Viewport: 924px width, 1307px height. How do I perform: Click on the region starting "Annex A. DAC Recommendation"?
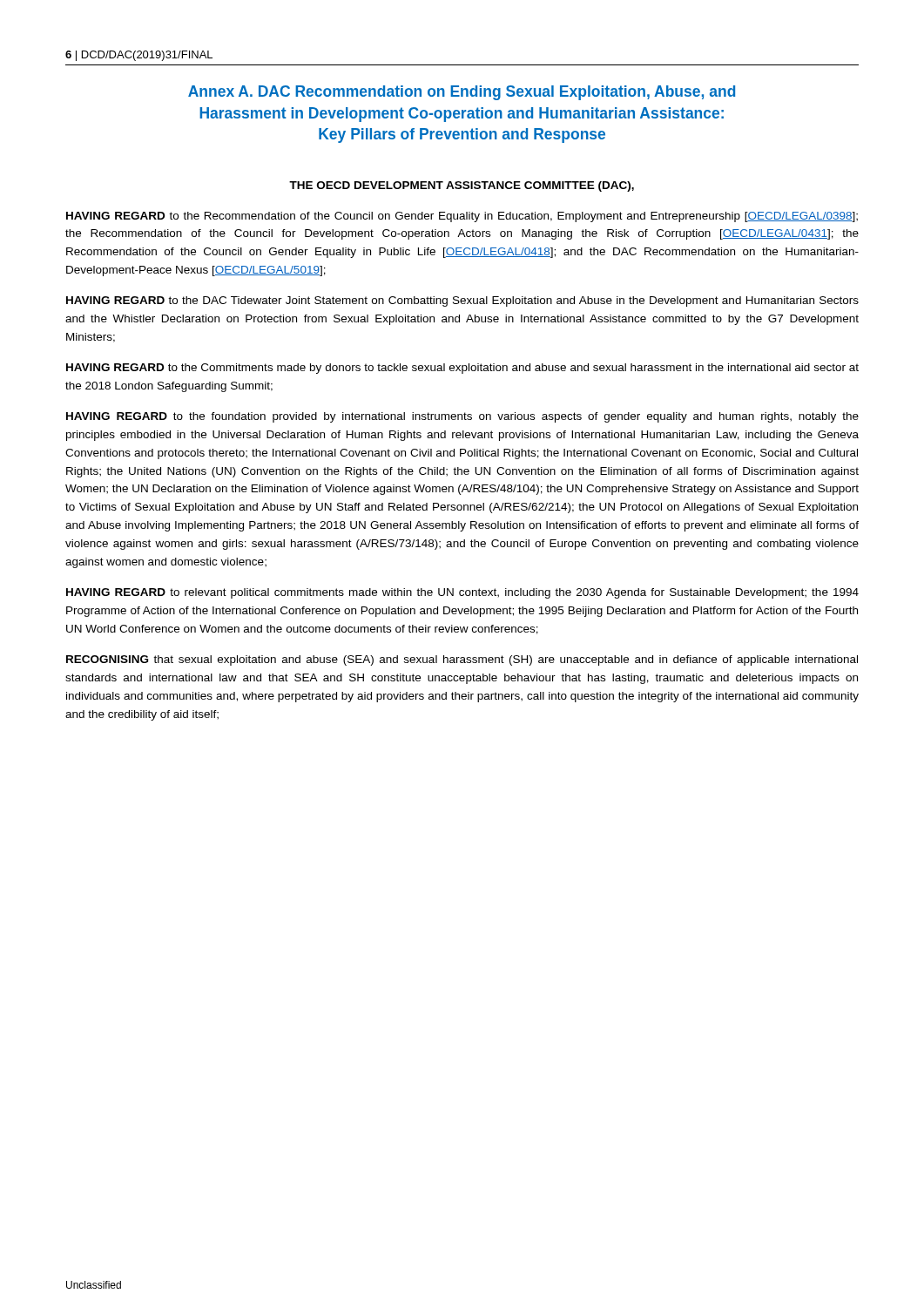click(462, 113)
